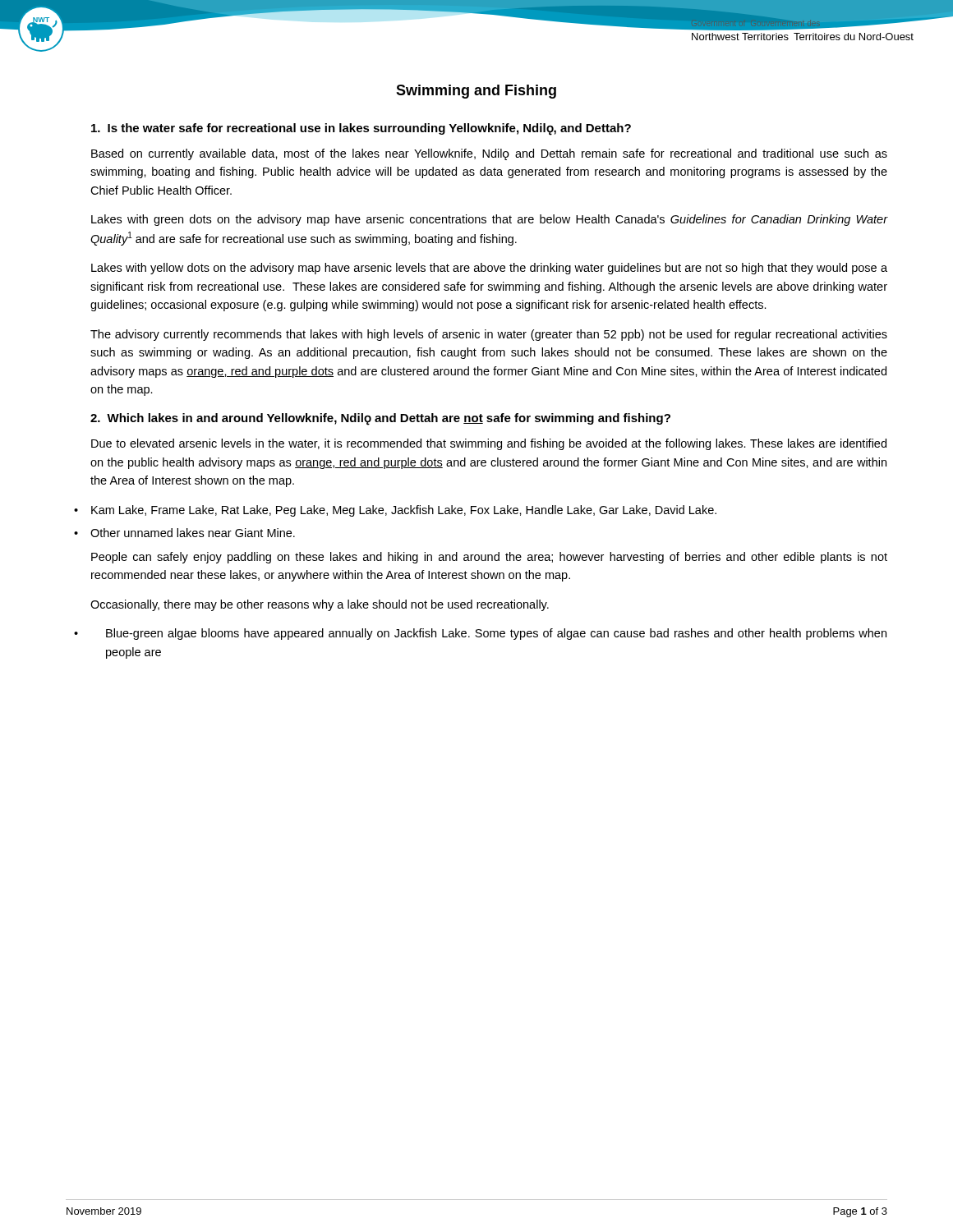Find the block on this page that starts "Lakes with green dots on the advisory map"
The height and width of the screenshot is (1232, 953).
coord(476,229)
